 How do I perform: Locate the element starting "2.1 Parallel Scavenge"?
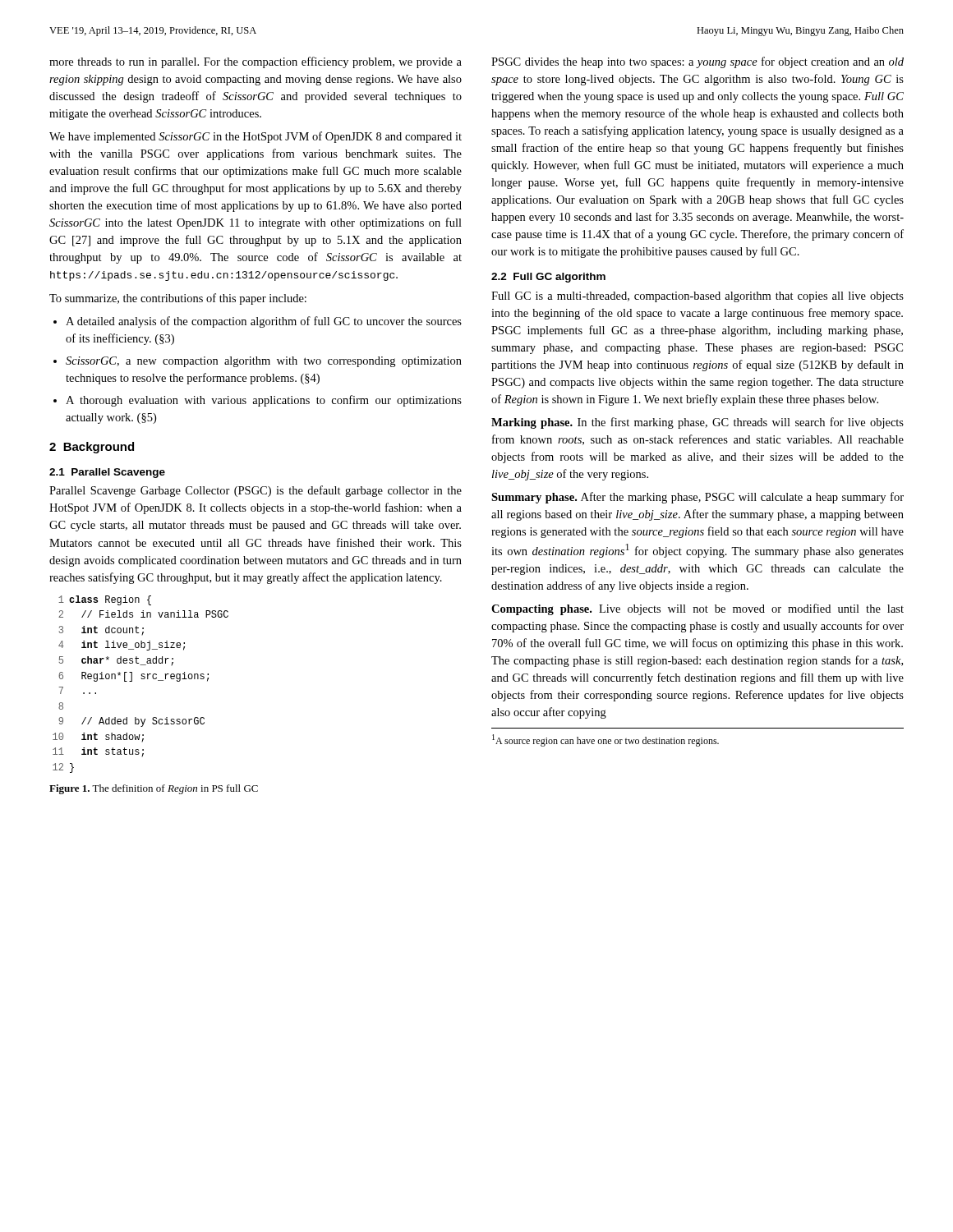click(107, 472)
